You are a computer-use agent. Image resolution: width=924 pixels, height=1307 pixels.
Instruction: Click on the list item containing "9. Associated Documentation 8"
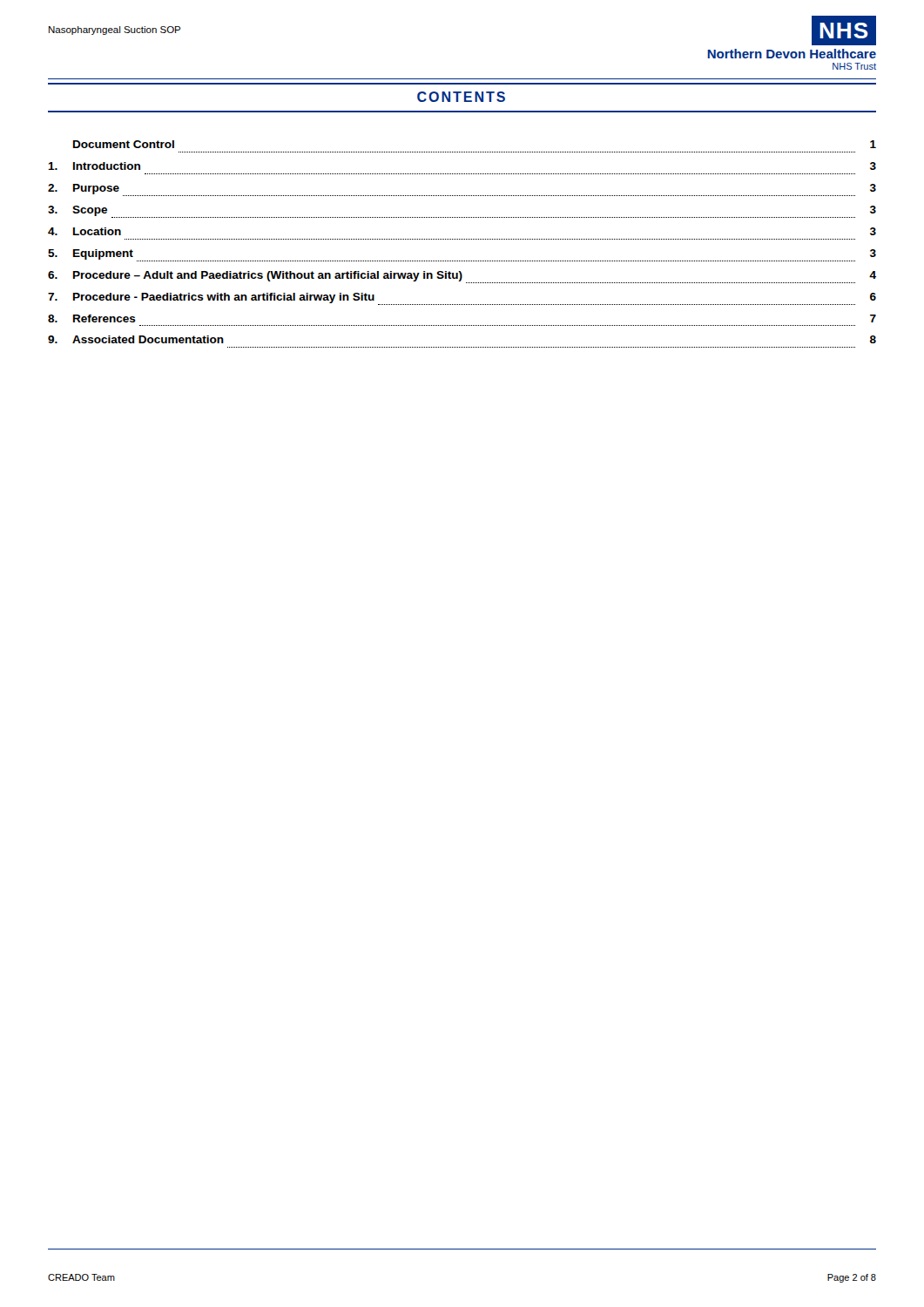tap(462, 341)
